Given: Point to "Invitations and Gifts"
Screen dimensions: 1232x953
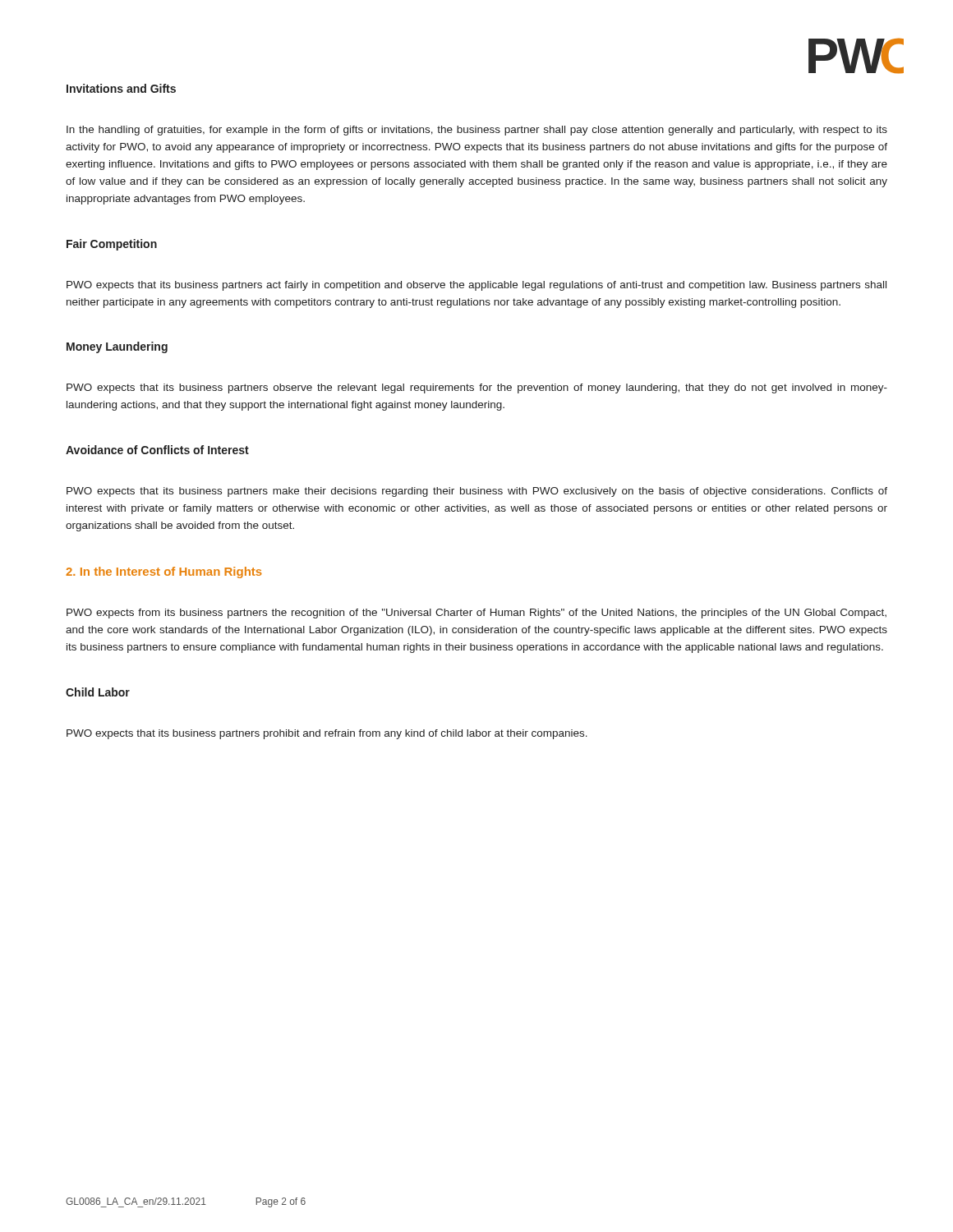Looking at the screenshot, I should 121,89.
